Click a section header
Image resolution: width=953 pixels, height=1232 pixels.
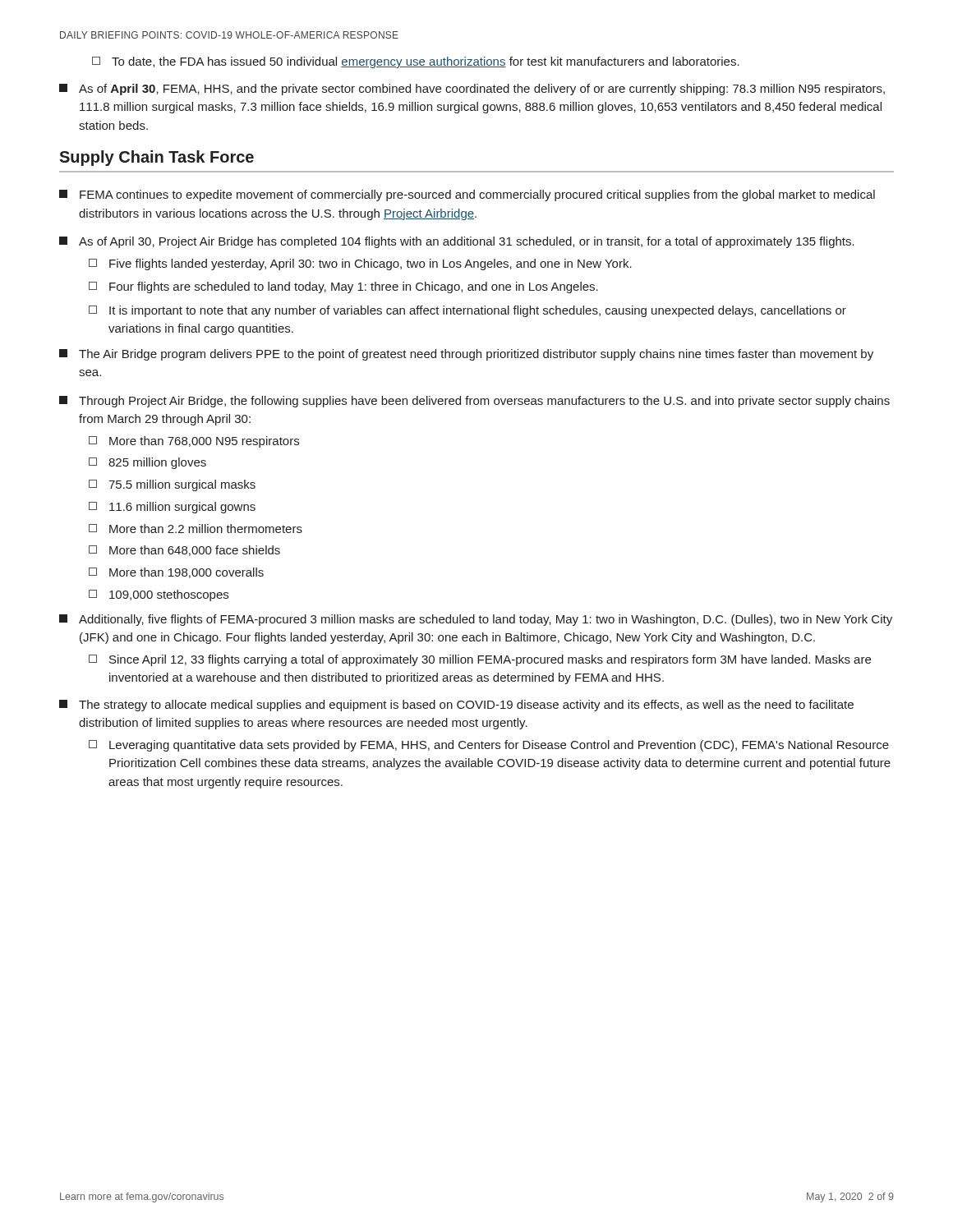[x=157, y=157]
